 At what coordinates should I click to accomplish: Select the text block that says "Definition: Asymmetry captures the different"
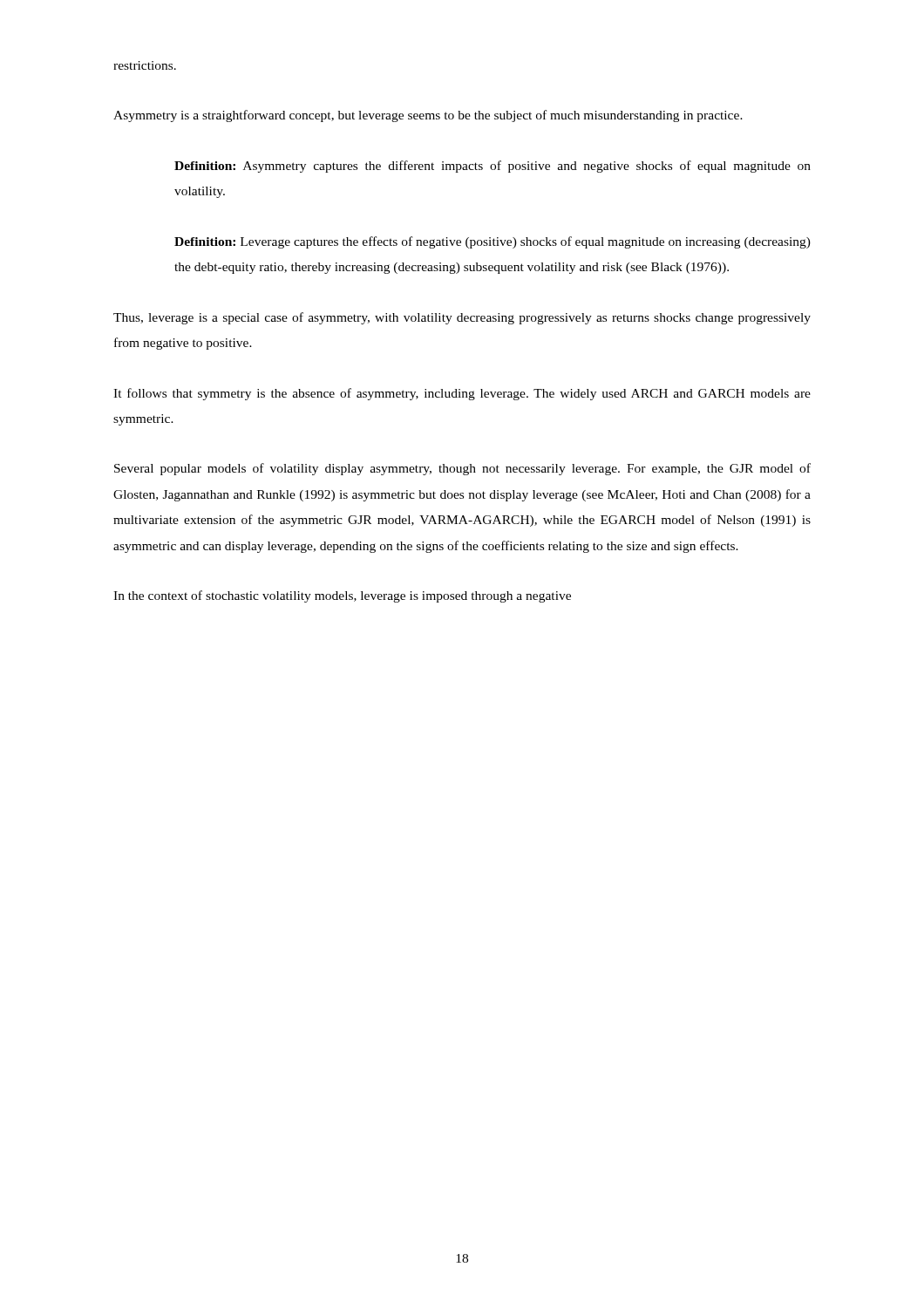(493, 178)
